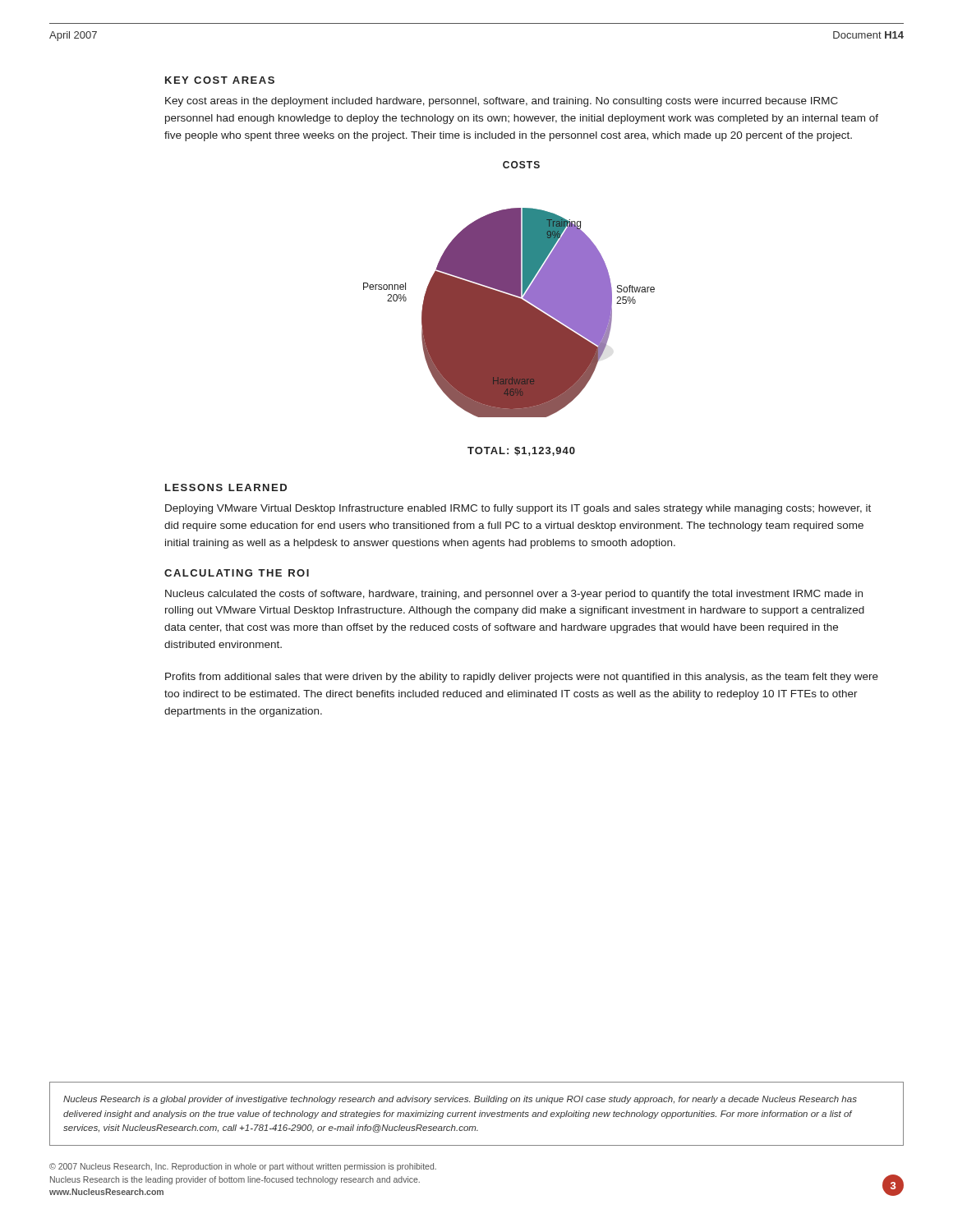The width and height of the screenshot is (953, 1232).
Task: Point to the block starting "Nucleus calculated the costs of"
Action: (514, 619)
